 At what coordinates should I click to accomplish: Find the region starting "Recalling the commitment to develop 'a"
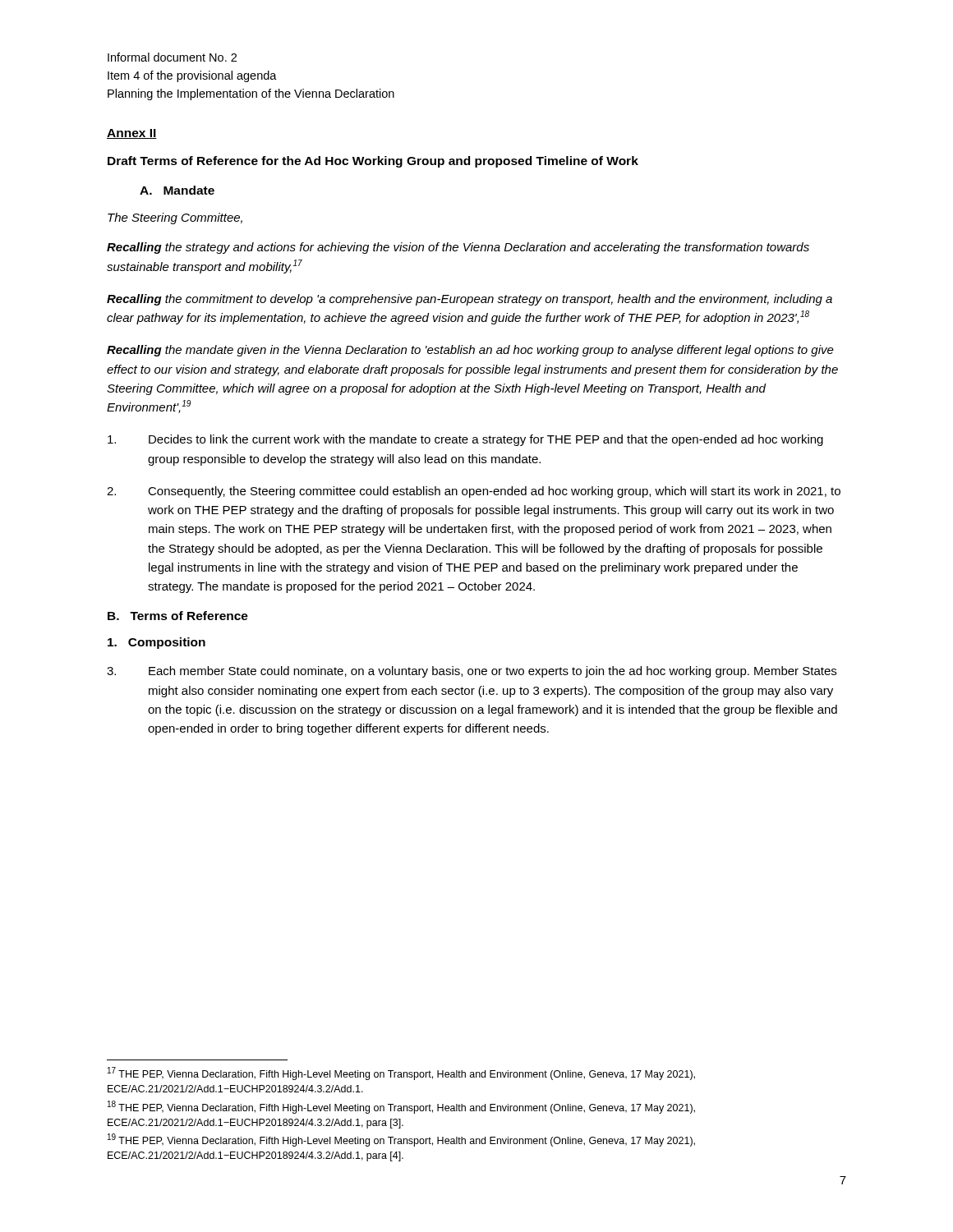coord(470,308)
